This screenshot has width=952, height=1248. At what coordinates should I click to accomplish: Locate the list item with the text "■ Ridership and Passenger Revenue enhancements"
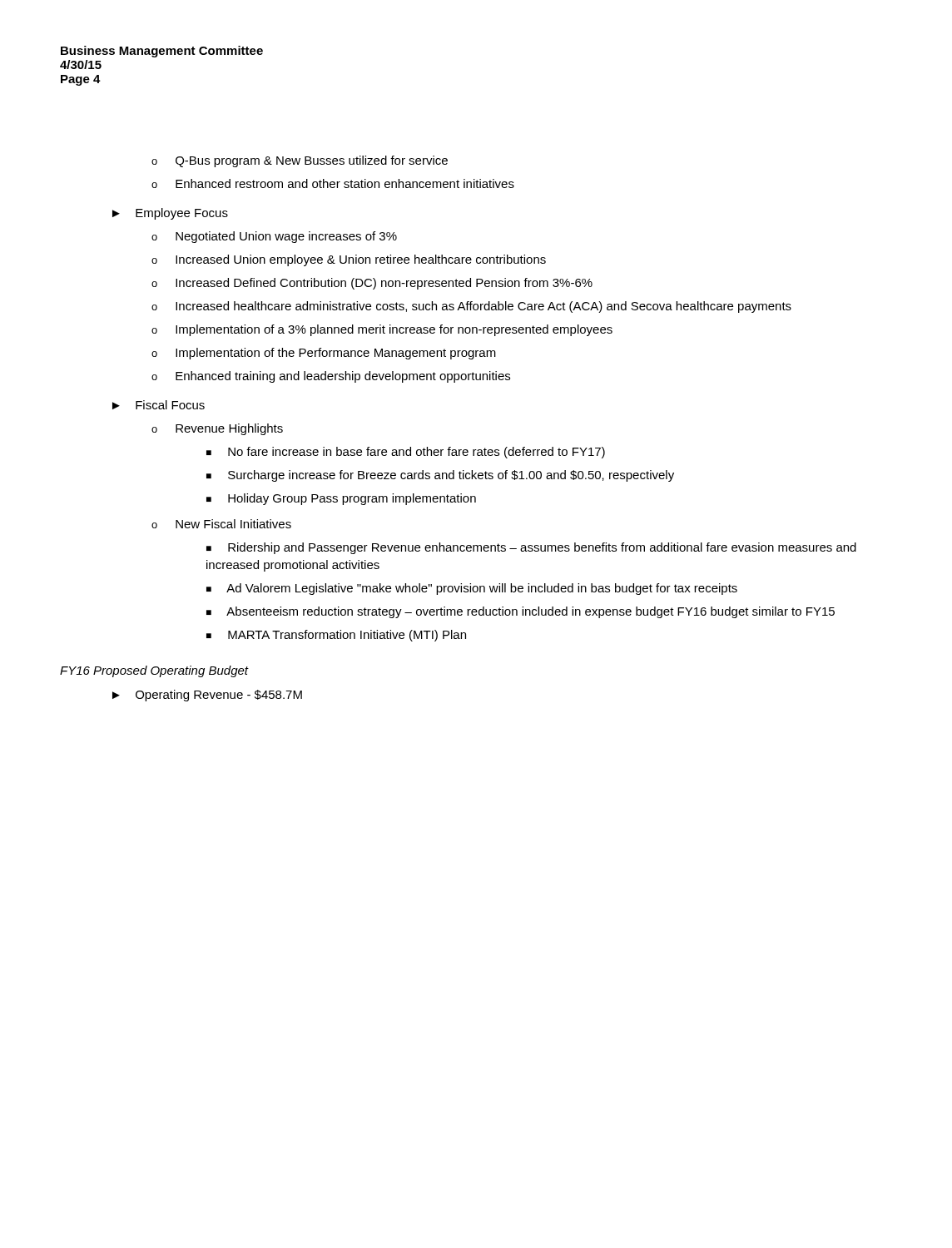click(x=531, y=556)
